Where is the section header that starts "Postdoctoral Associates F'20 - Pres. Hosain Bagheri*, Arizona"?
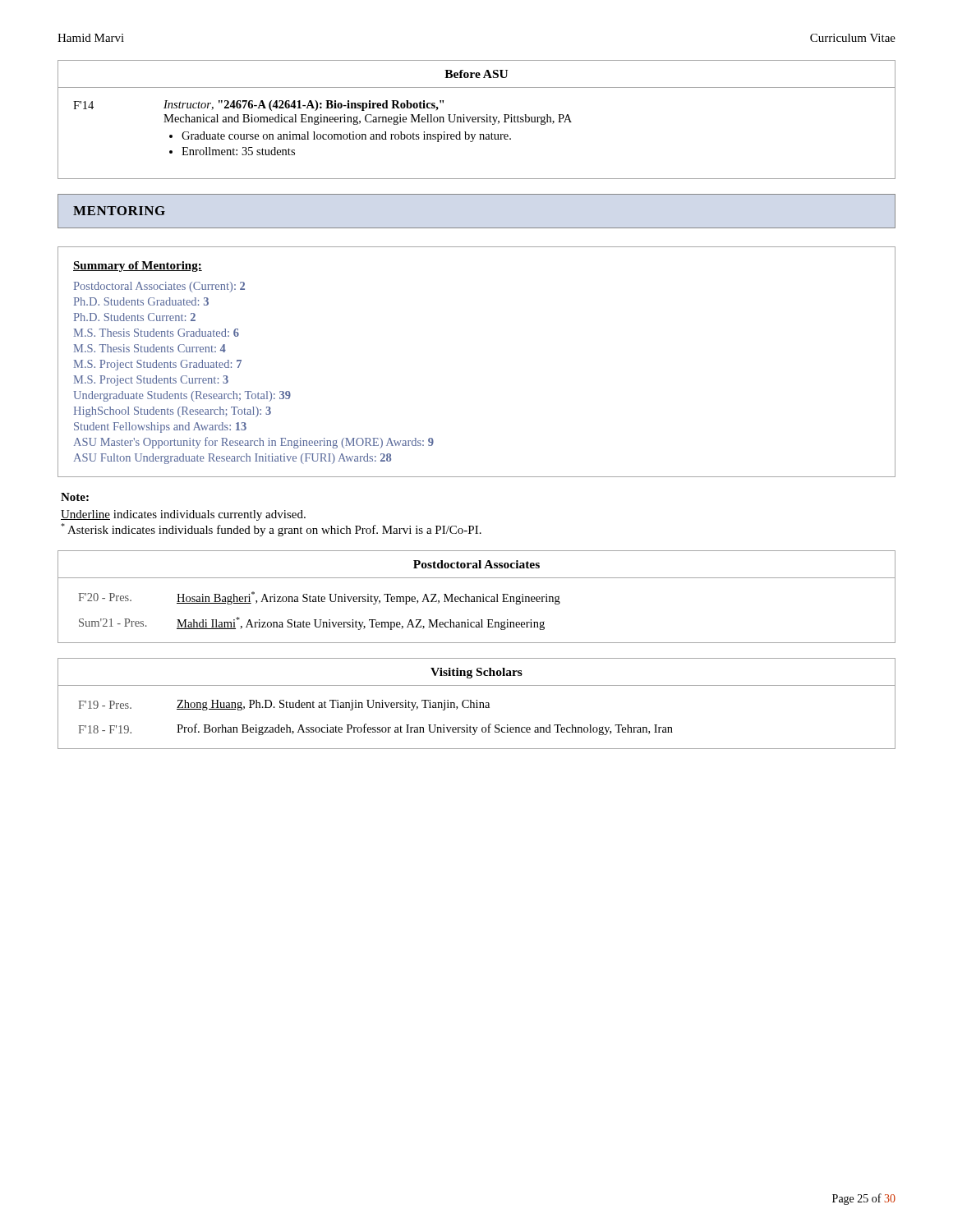 click(x=476, y=597)
